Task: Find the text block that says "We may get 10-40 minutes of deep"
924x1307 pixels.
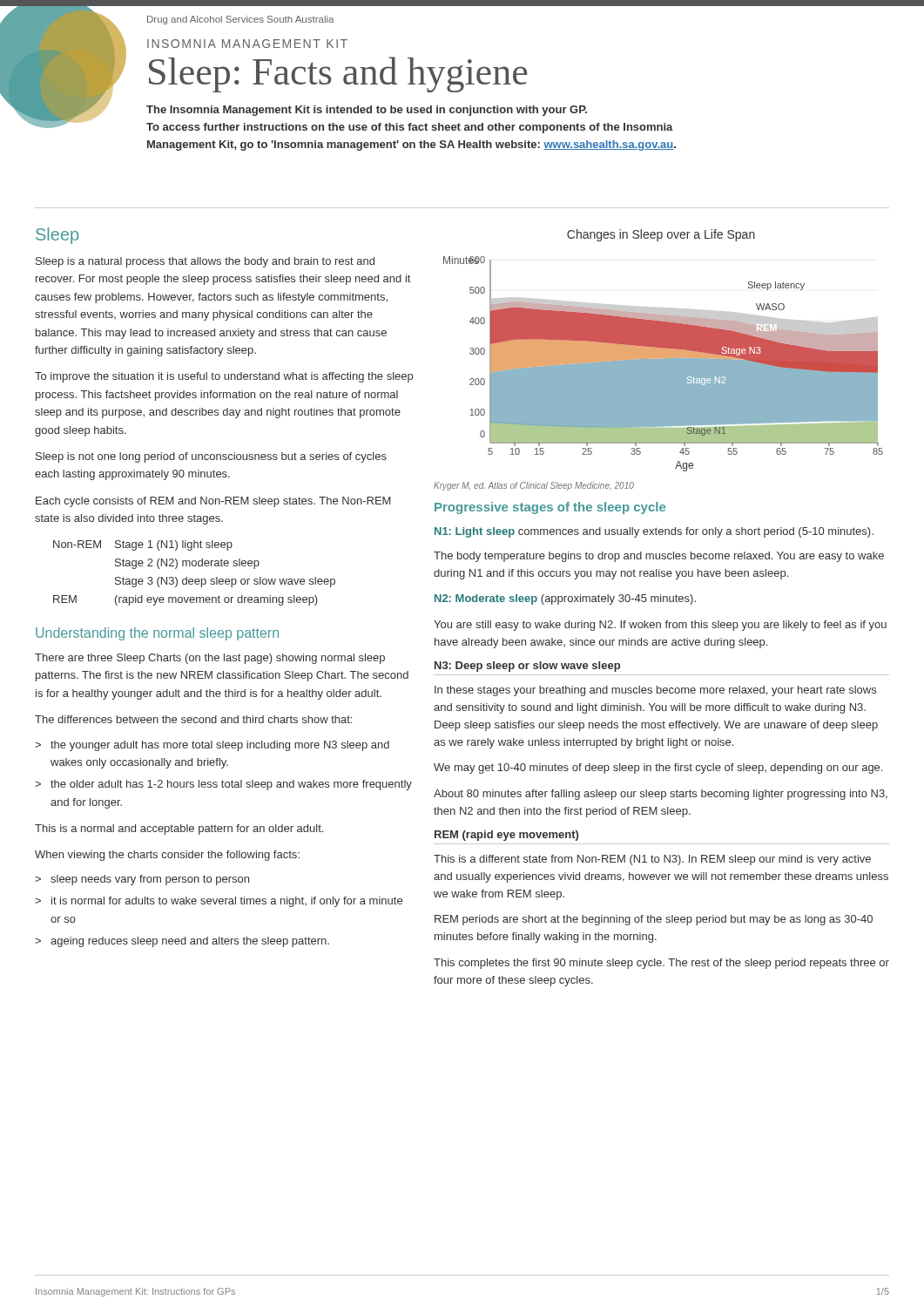Action: 661,768
